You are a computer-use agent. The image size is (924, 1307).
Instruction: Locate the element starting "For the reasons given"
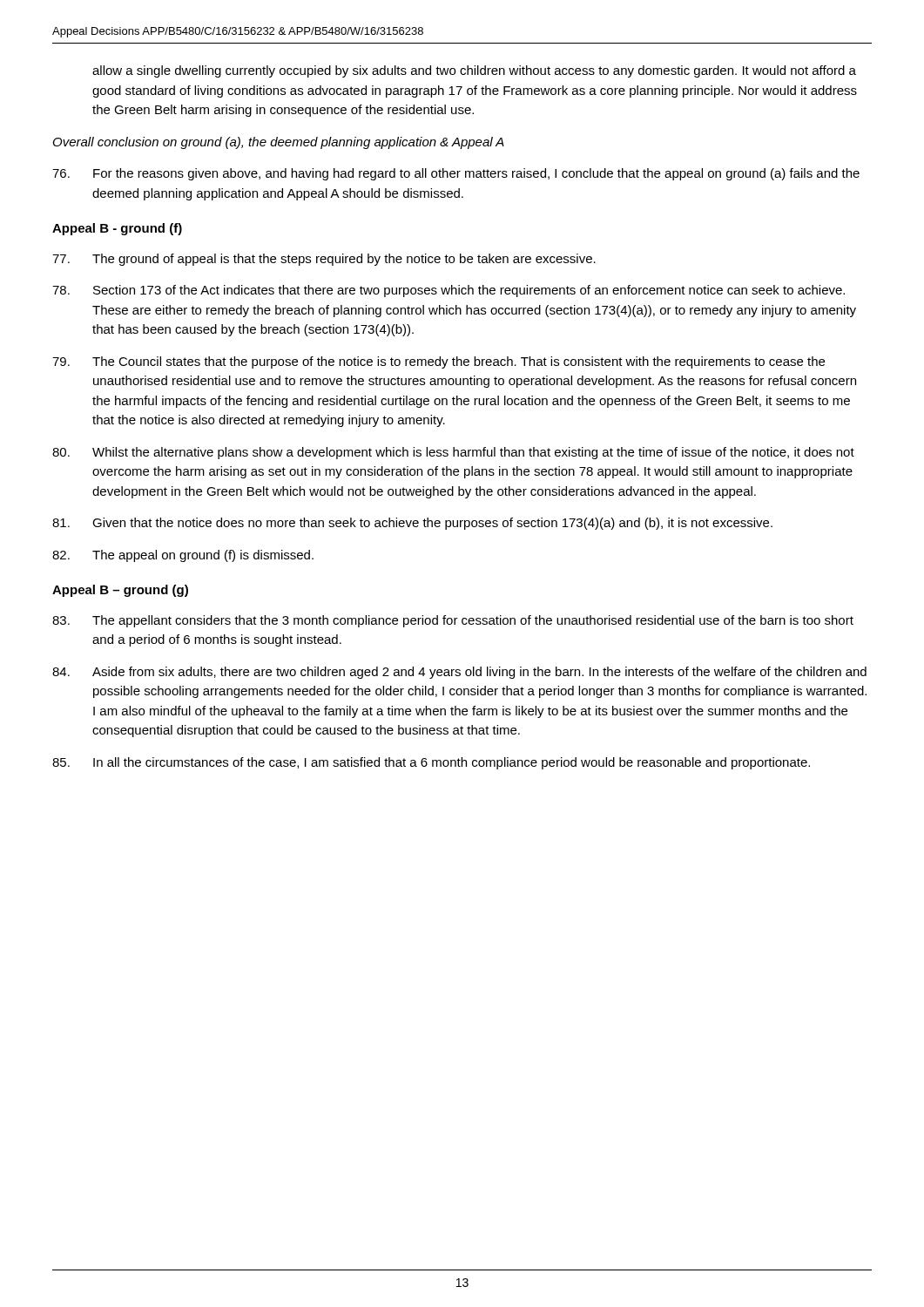pyautogui.click(x=462, y=183)
